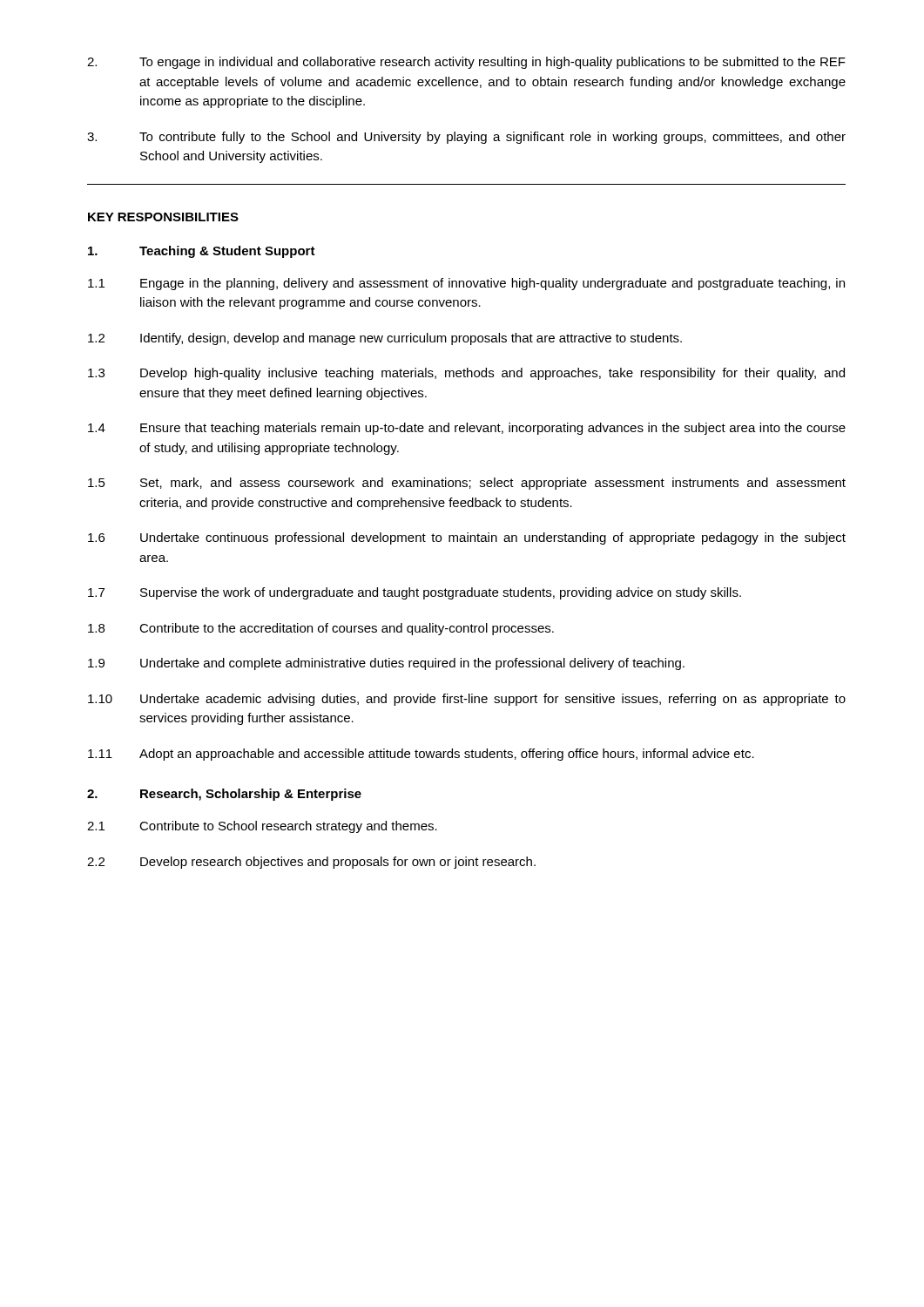The height and width of the screenshot is (1307, 924).
Task: Find the text starting "3 Develop high-quality inclusive teaching materials, methods and"
Action: tap(466, 383)
